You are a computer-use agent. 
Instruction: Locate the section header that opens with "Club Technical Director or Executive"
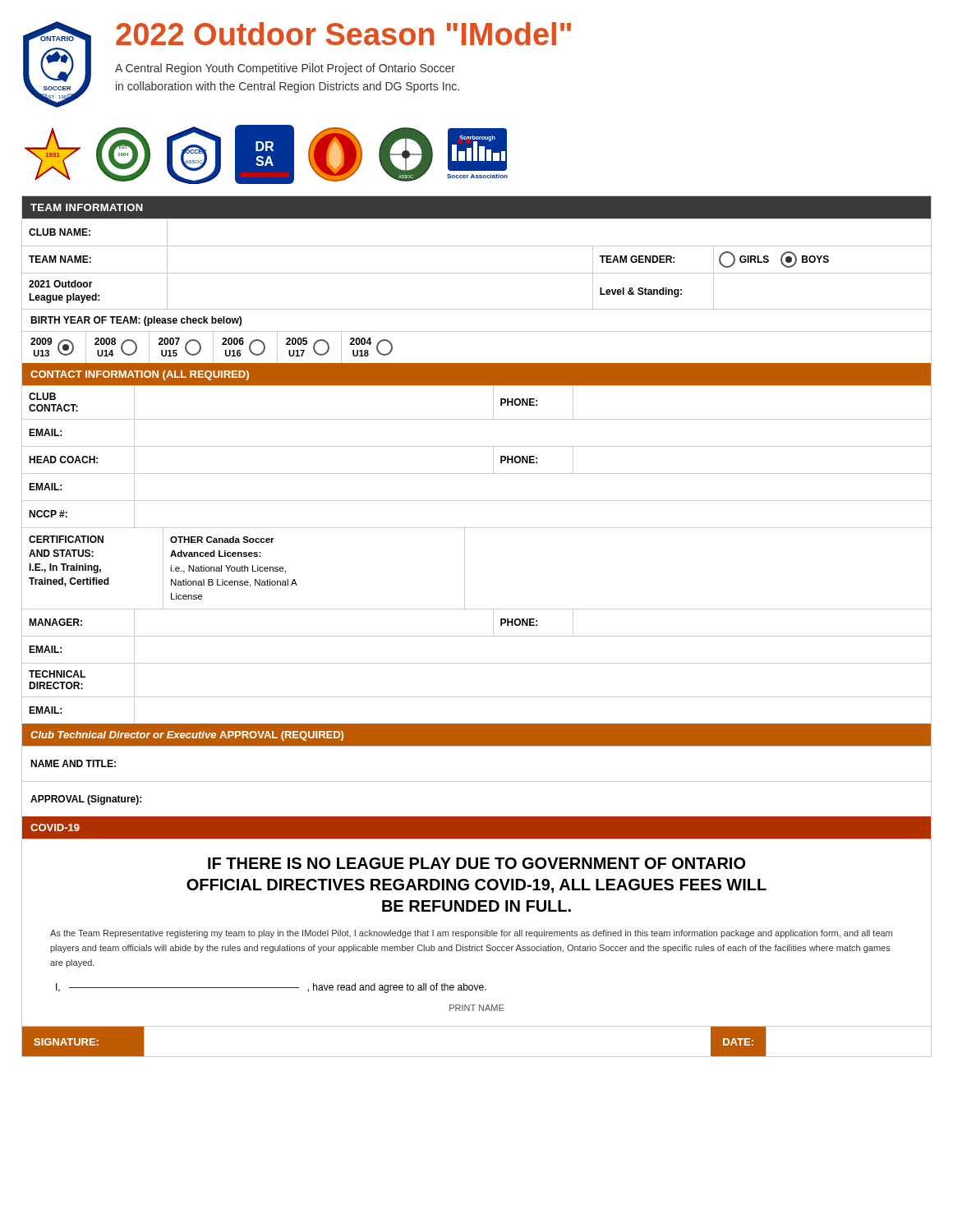point(187,735)
